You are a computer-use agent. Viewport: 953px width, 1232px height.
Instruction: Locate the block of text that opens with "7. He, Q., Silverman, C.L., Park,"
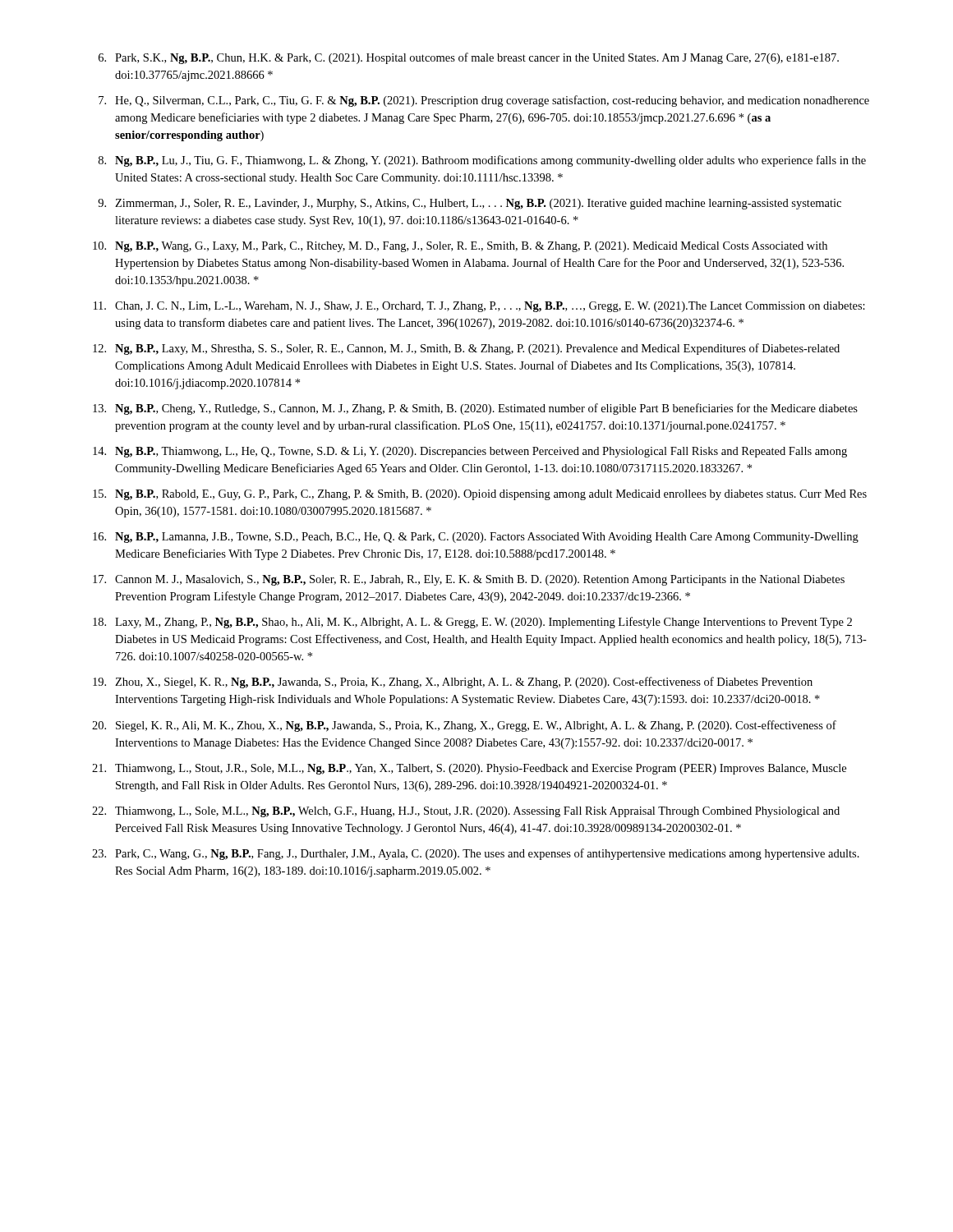[476, 118]
